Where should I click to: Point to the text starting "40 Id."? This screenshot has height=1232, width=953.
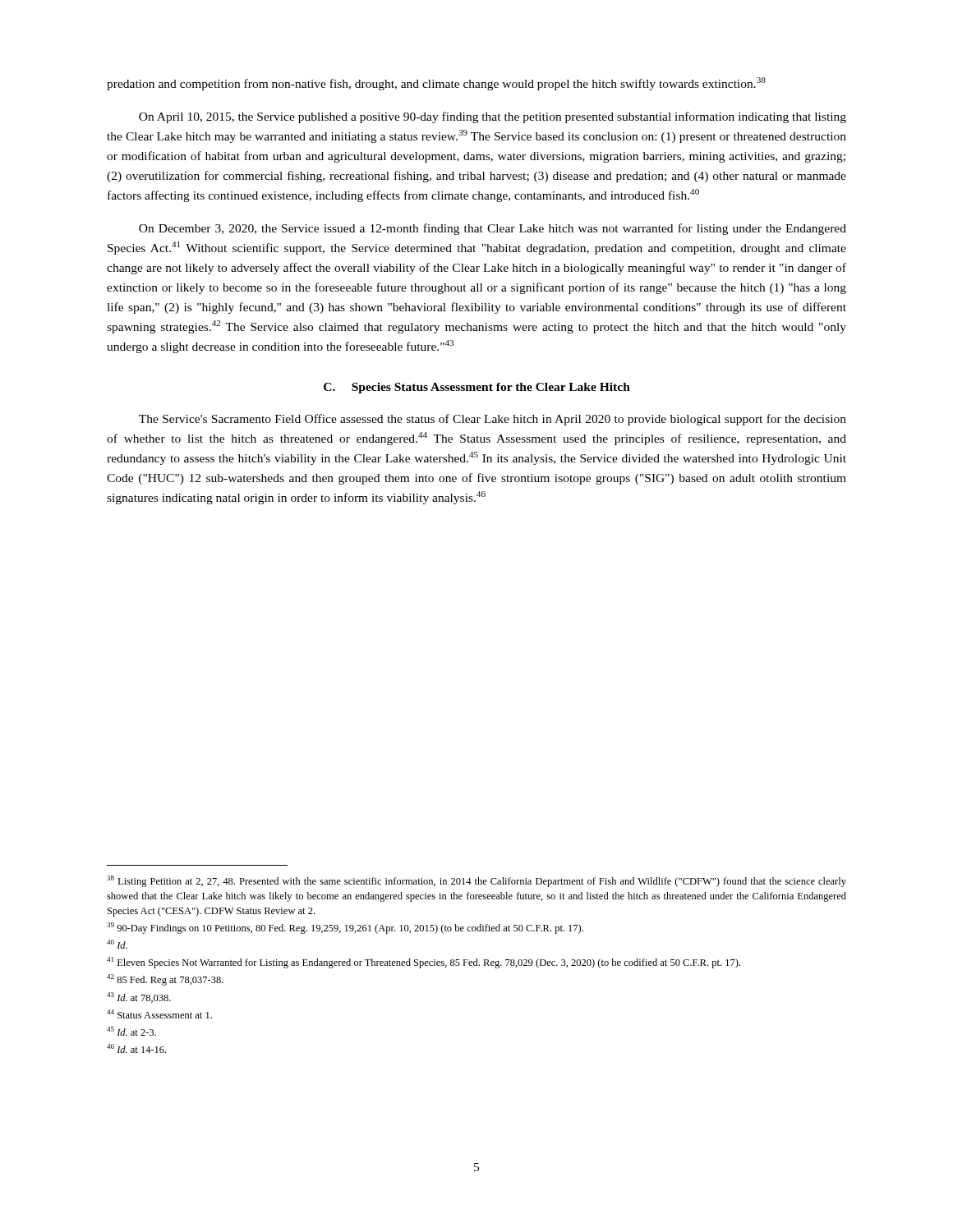click(117, 945)
